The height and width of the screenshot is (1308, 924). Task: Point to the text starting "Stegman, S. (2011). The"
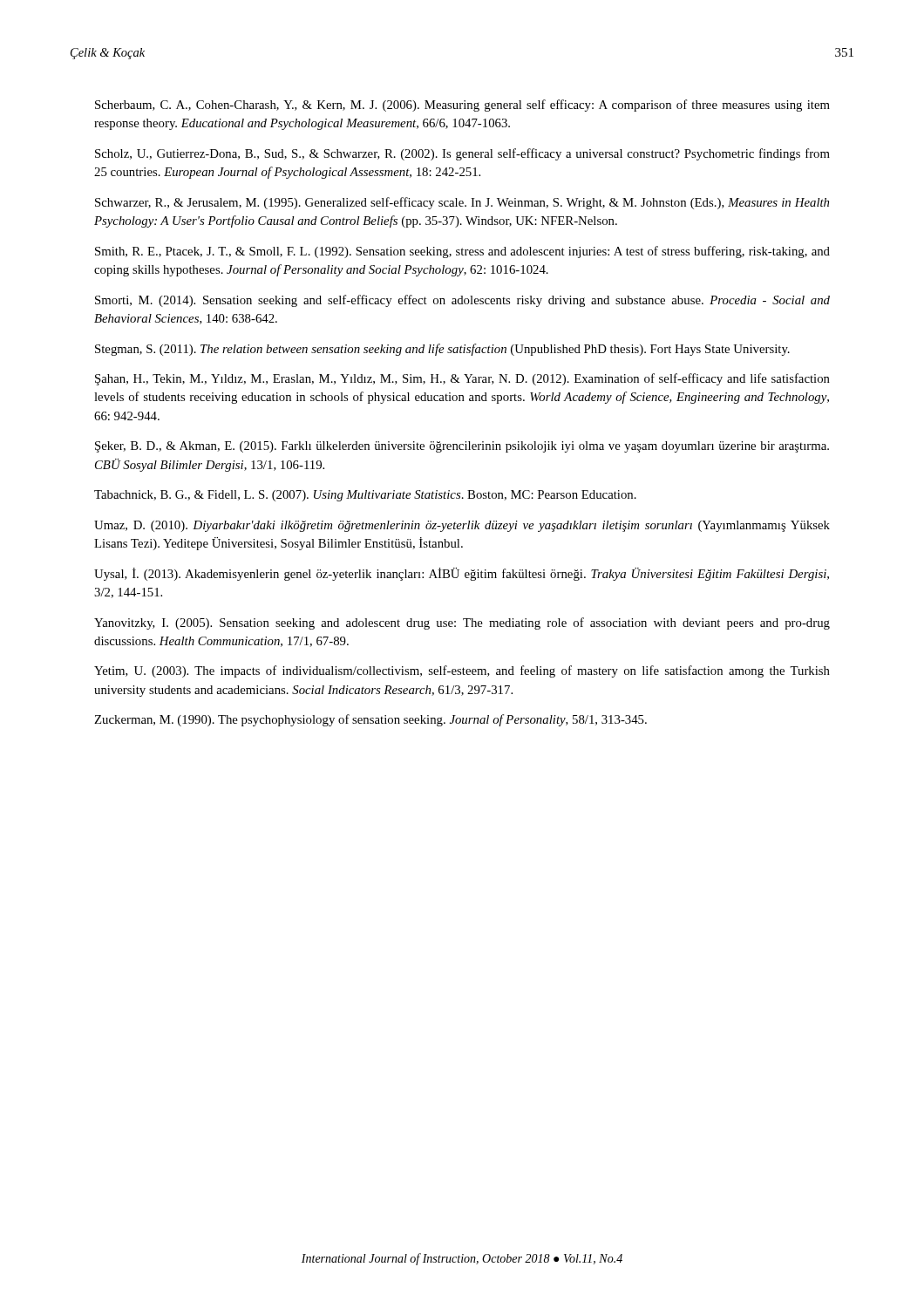pos(442,348)
